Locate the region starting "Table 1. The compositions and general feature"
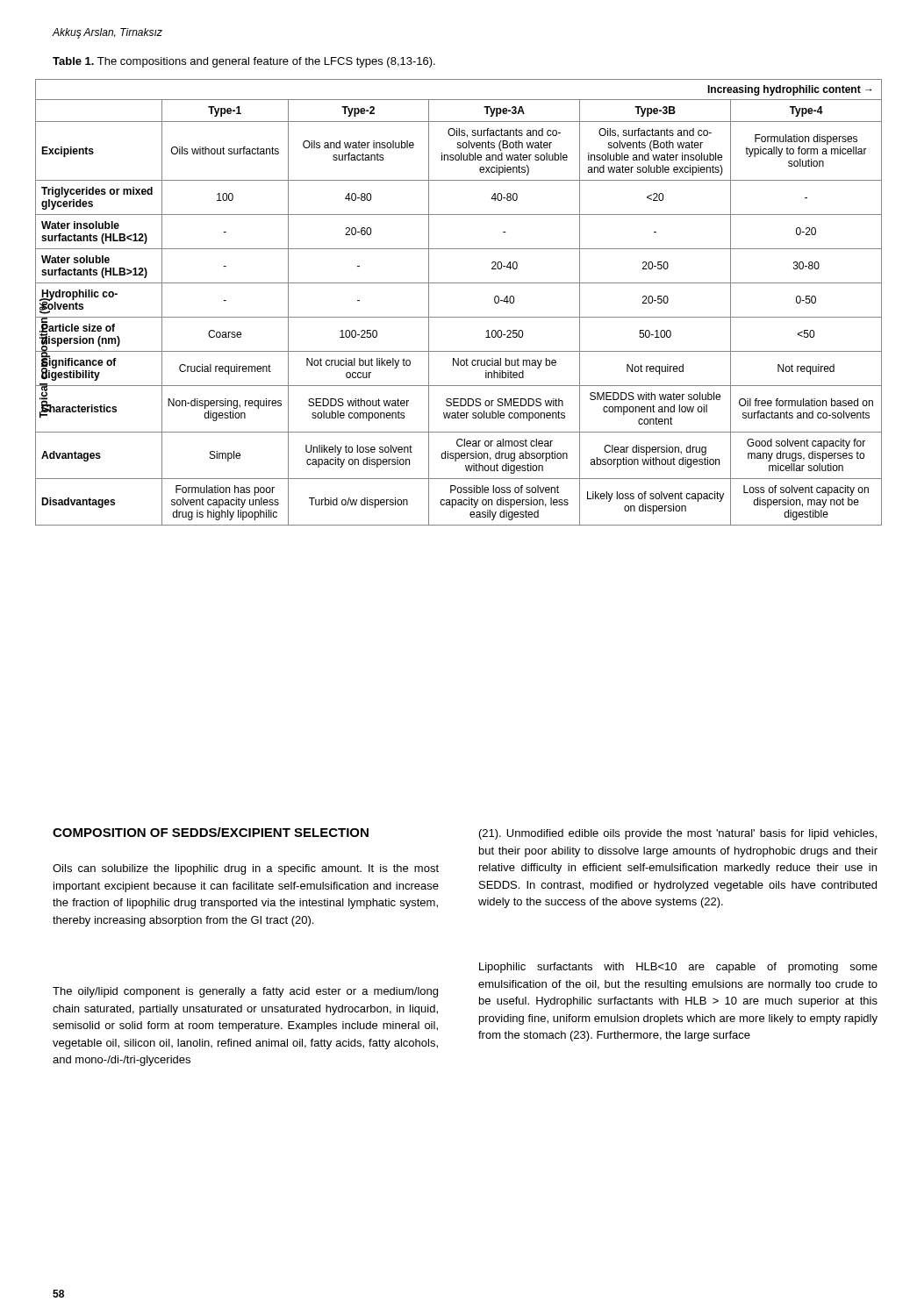917x1316 pixels. click(x=244, y=61)
